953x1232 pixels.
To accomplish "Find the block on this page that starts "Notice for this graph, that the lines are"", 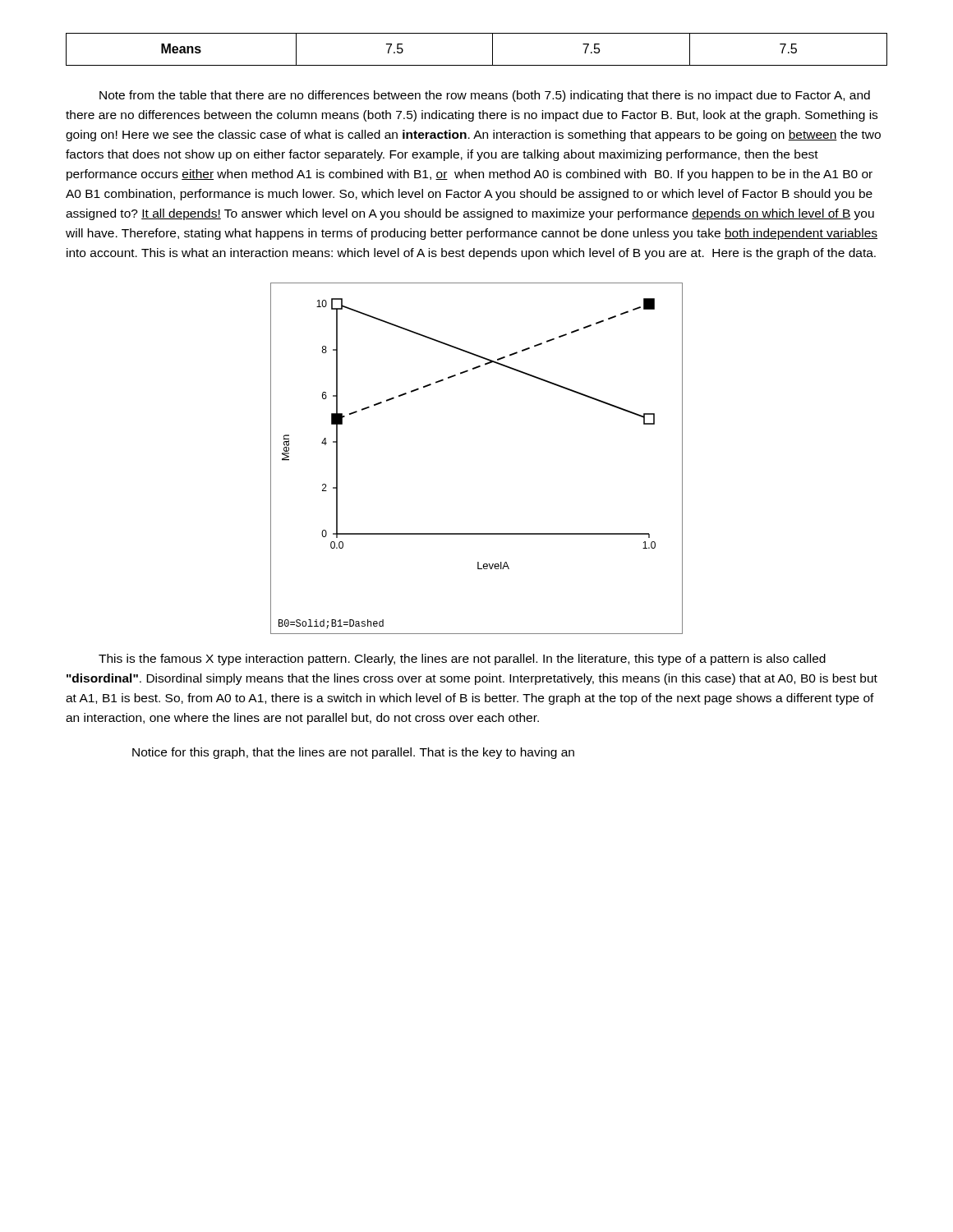I will click(x=476, y=753).
